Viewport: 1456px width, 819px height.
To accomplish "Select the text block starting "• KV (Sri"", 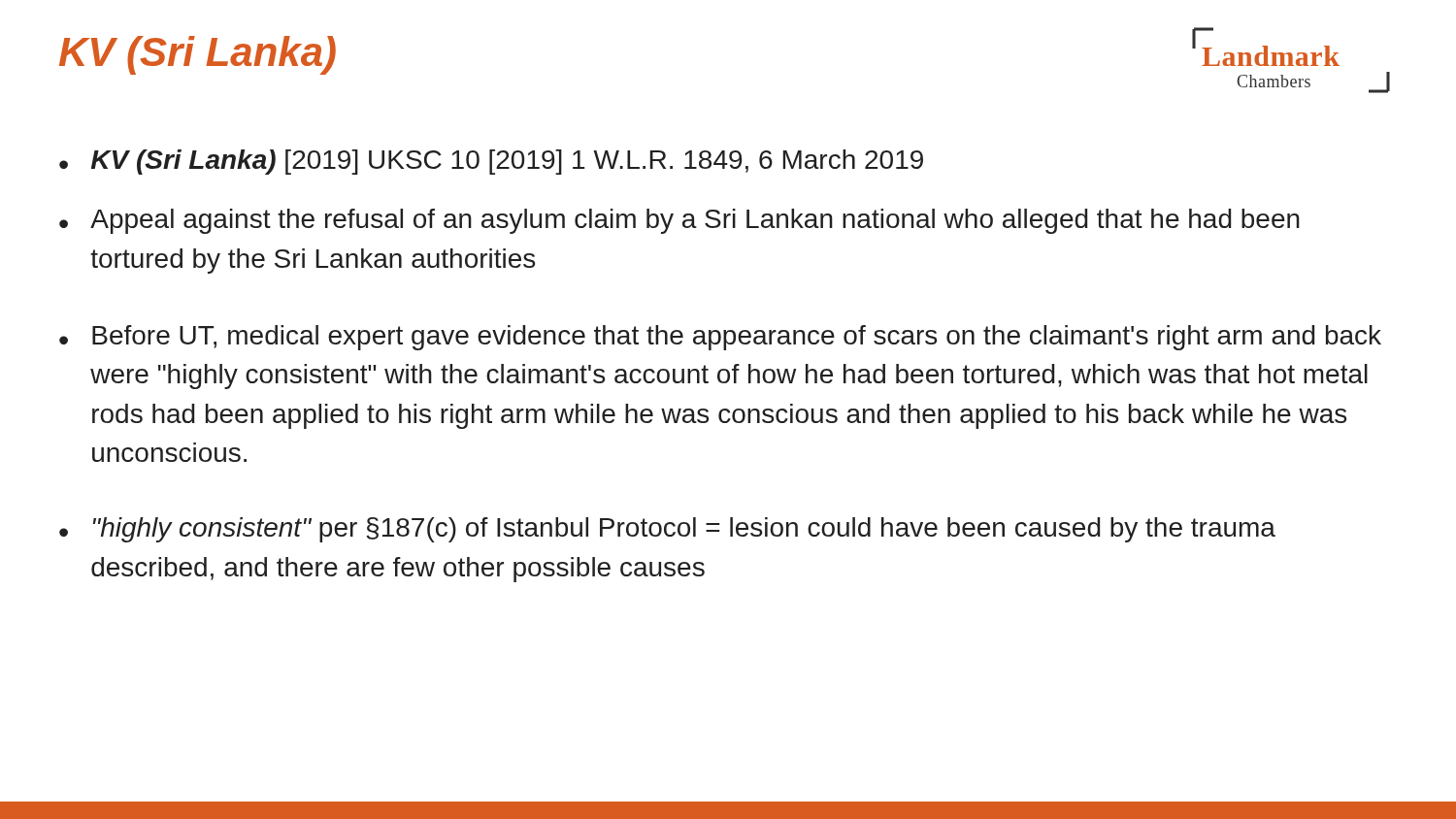I will pyautogui.click(x=728, y=164).
